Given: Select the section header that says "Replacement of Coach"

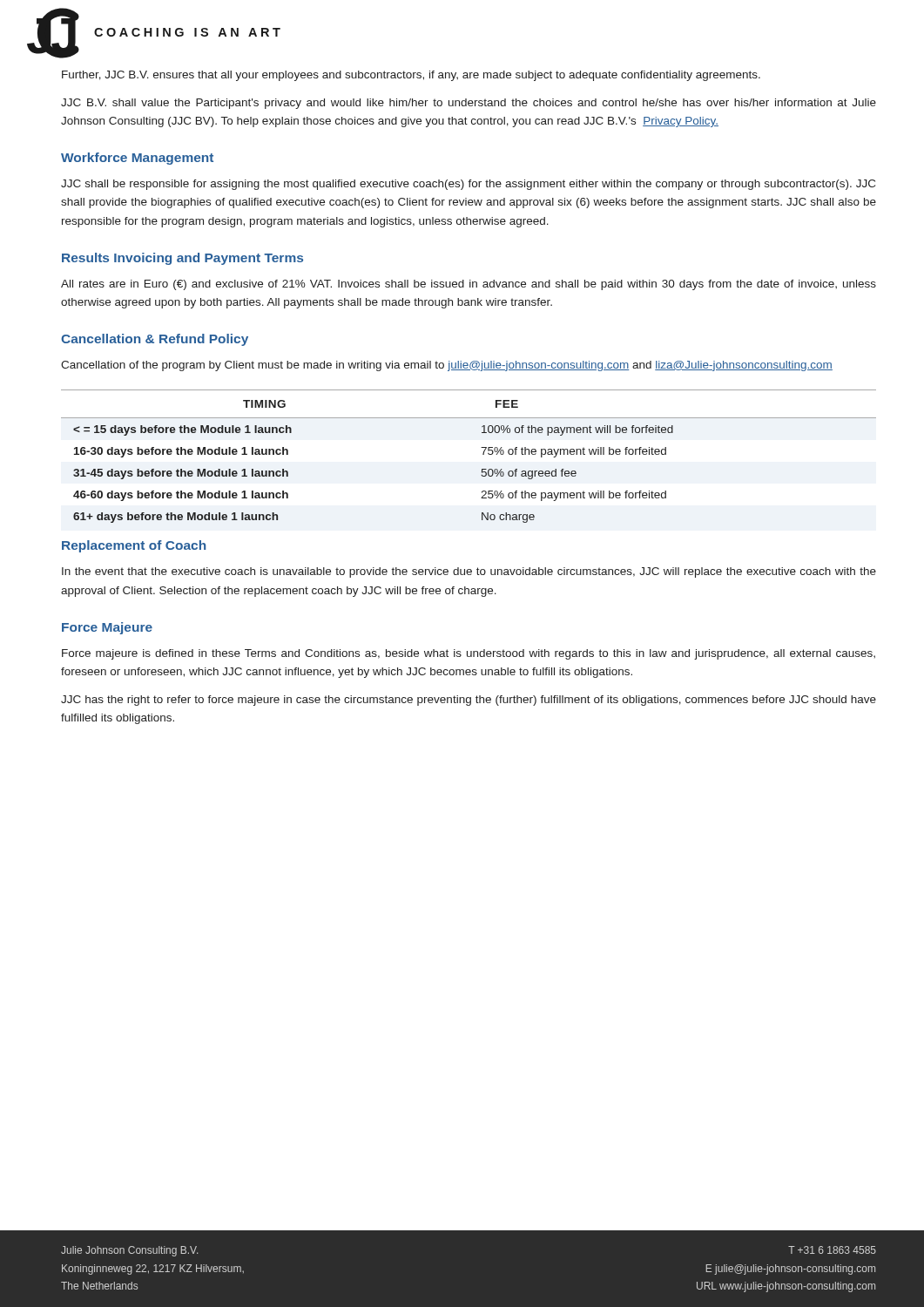Looking at the screenshot, I should pos(134,545).
